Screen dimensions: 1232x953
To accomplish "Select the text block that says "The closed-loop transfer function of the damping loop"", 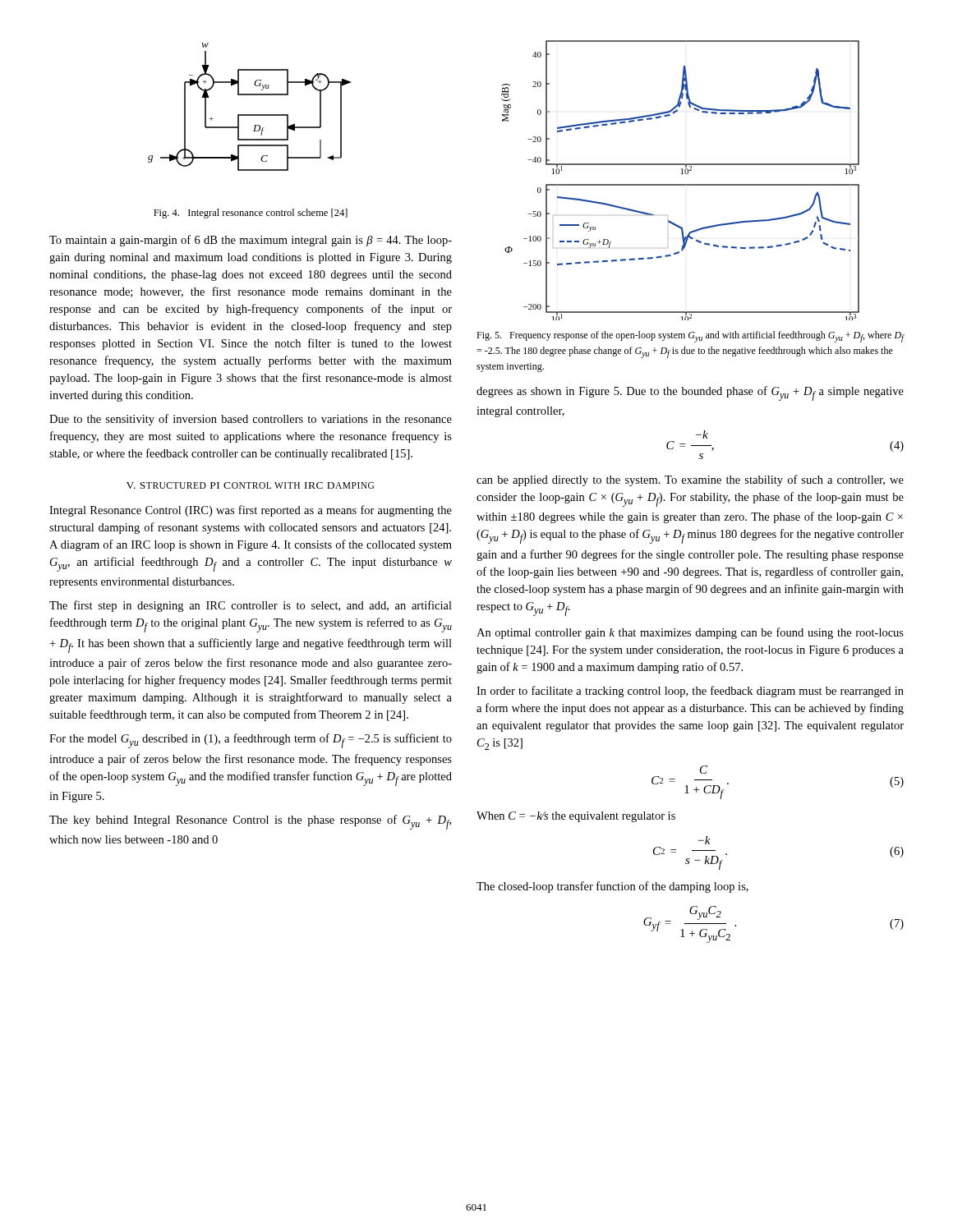I will pos(690,887).
